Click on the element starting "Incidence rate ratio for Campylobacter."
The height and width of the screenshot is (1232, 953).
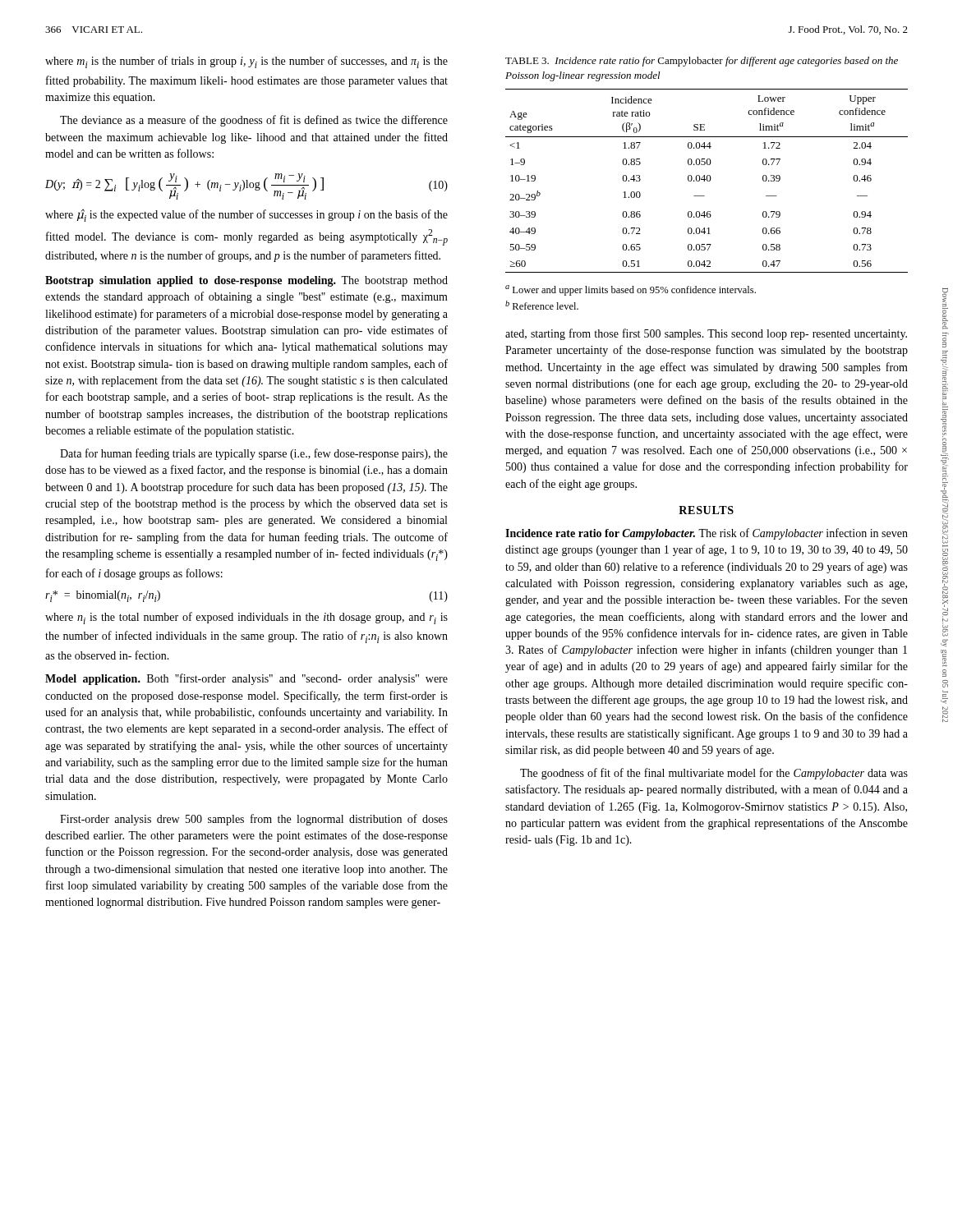707,642
